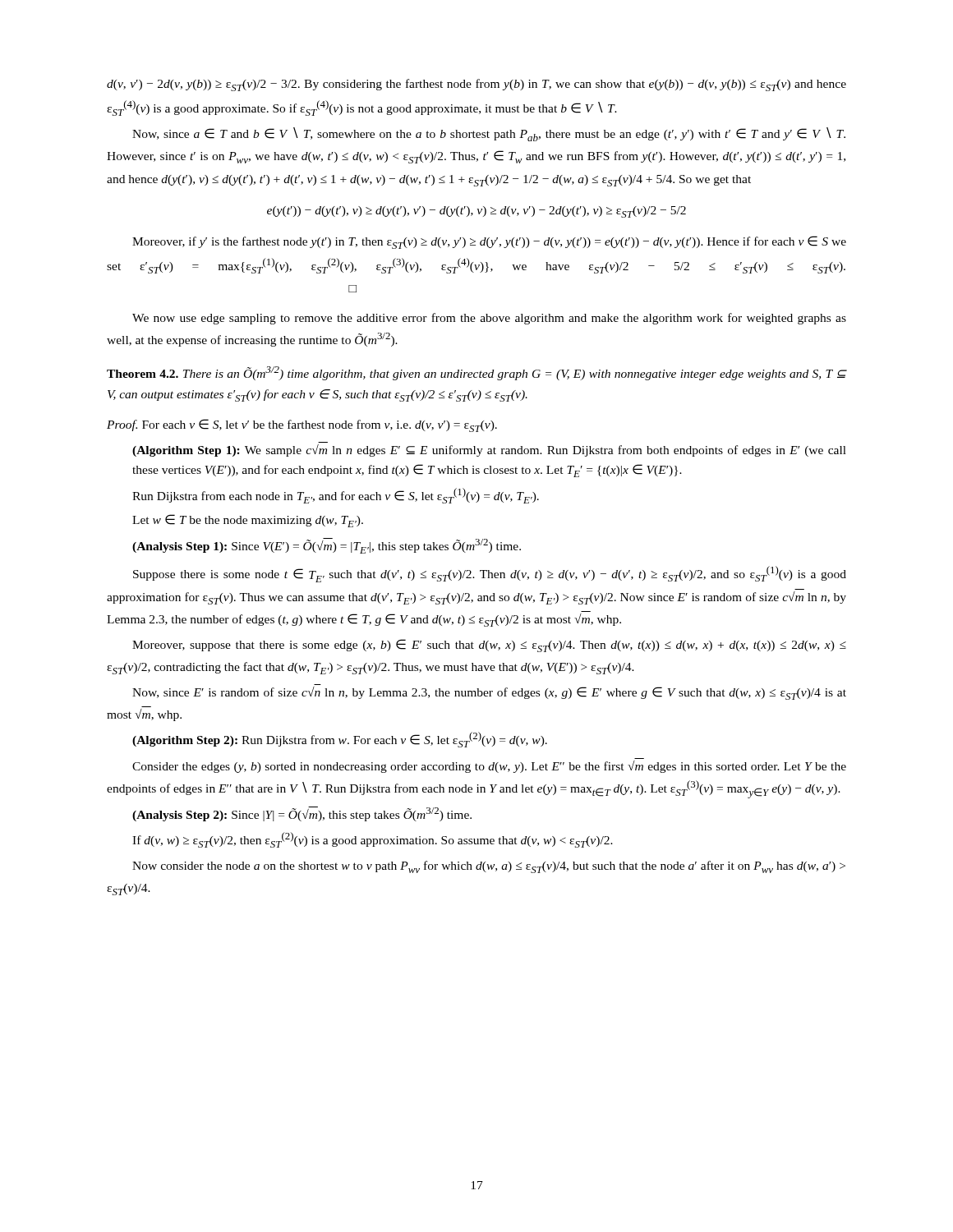
Task: Click on the block starting "e(y(t′)) − d(y(t′), v) ≥ d(y(t′), v′) −"
Action: click(x=476, y=211)
